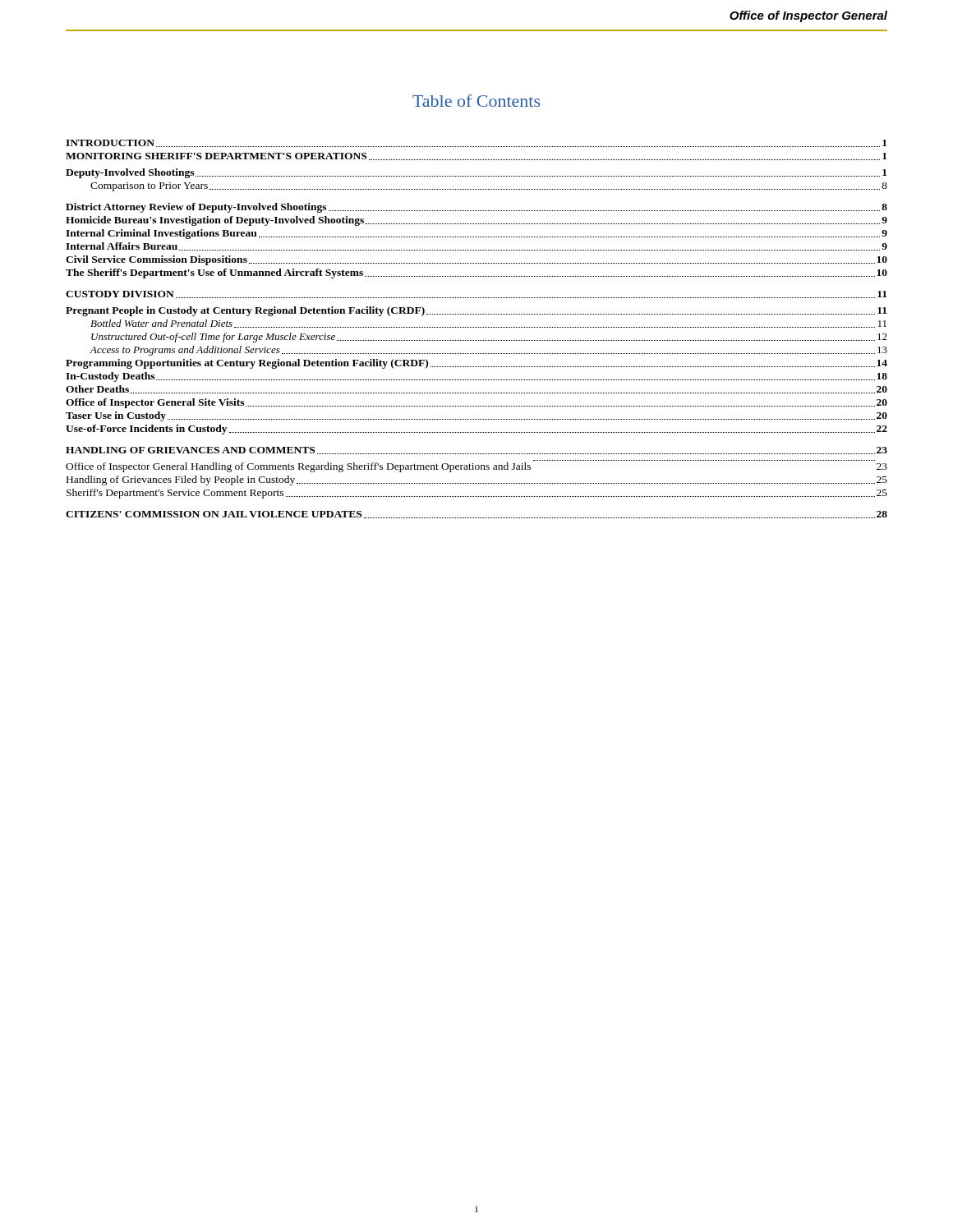Select the element starting "INTRODUCTION 1"
The image size is (953, 1232).
476,143
